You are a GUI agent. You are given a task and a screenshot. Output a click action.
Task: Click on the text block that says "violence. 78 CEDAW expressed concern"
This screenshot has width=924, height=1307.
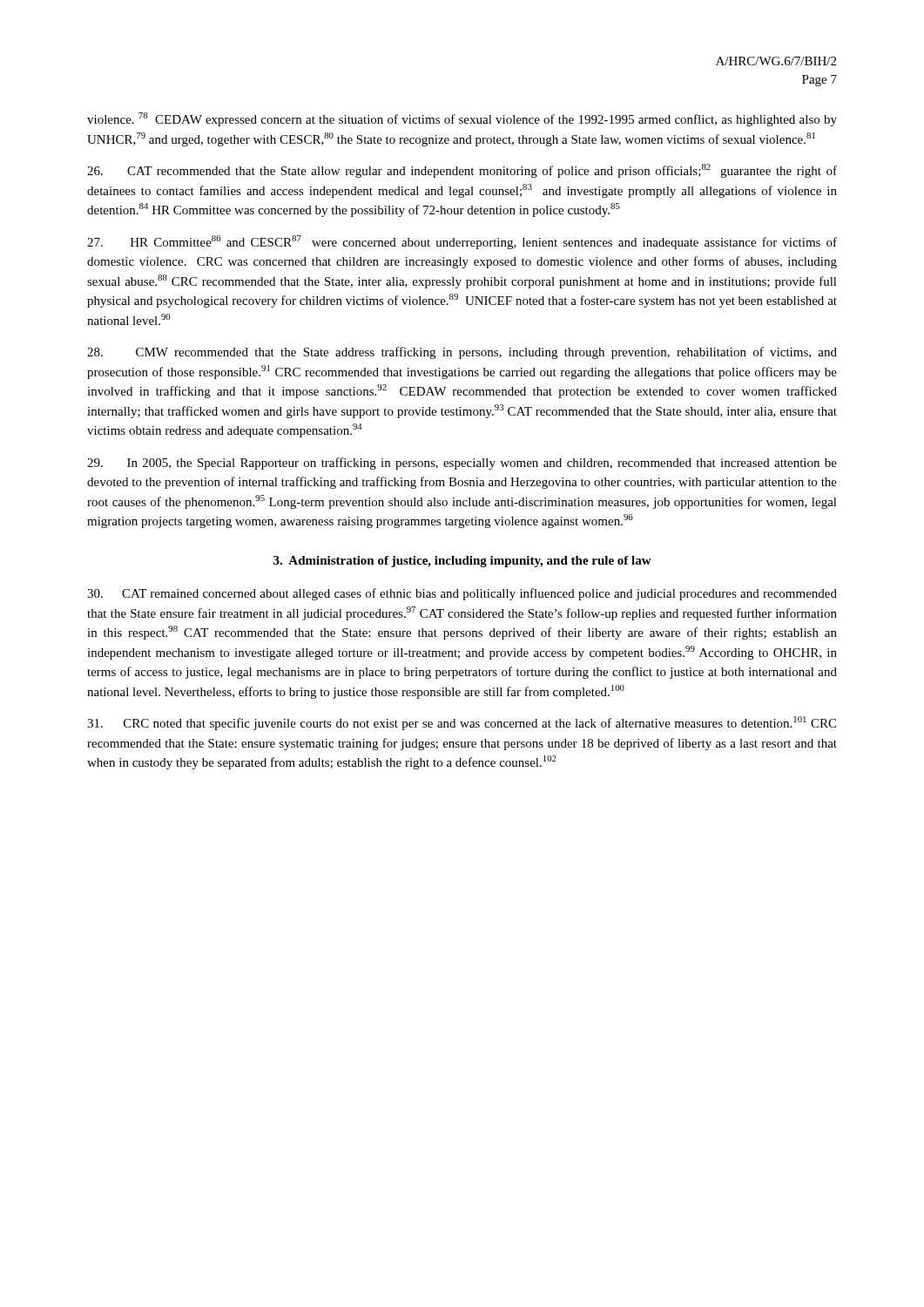coord(462,128)
